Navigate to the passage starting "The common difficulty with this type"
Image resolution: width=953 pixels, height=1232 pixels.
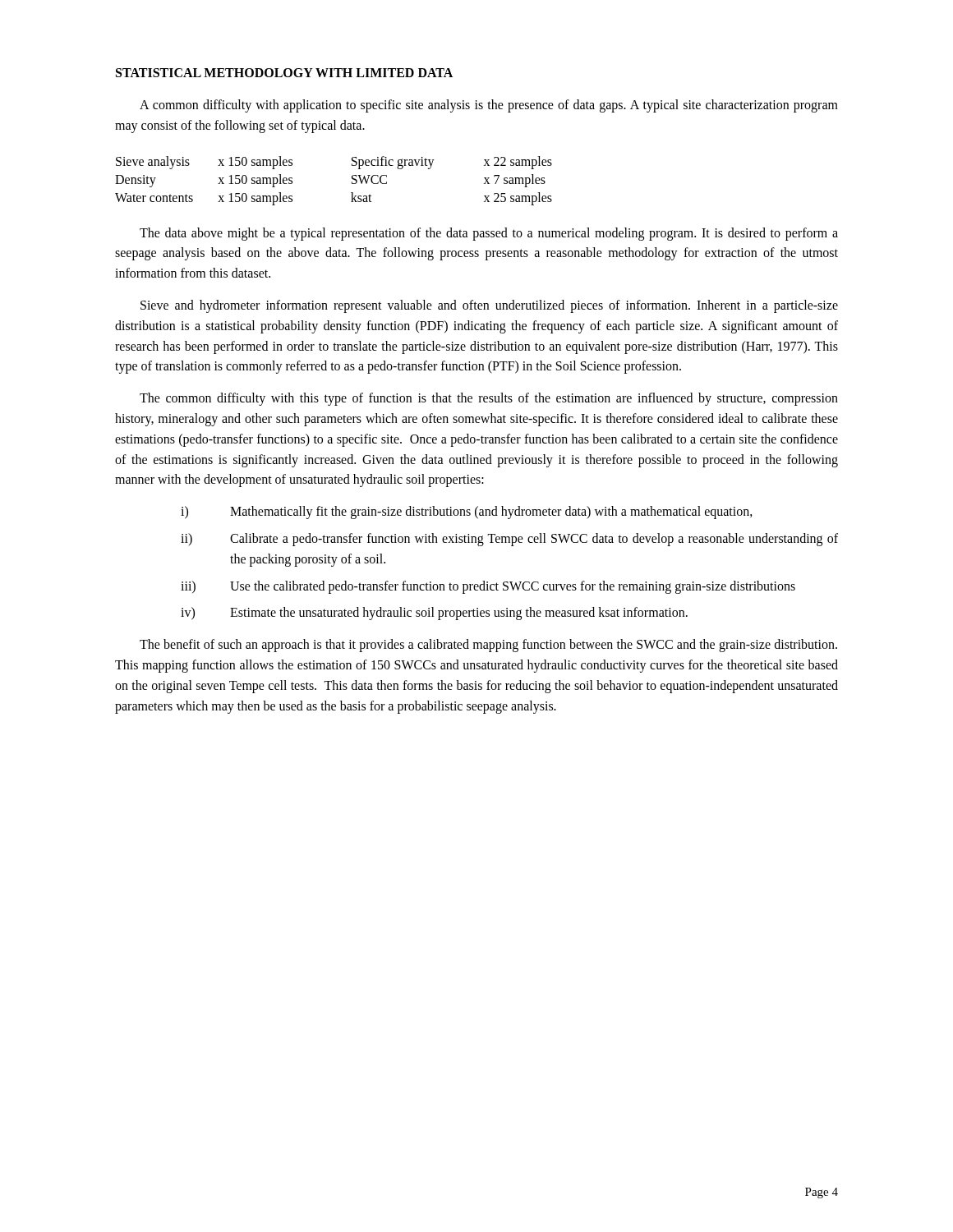[x=476, y=439]
